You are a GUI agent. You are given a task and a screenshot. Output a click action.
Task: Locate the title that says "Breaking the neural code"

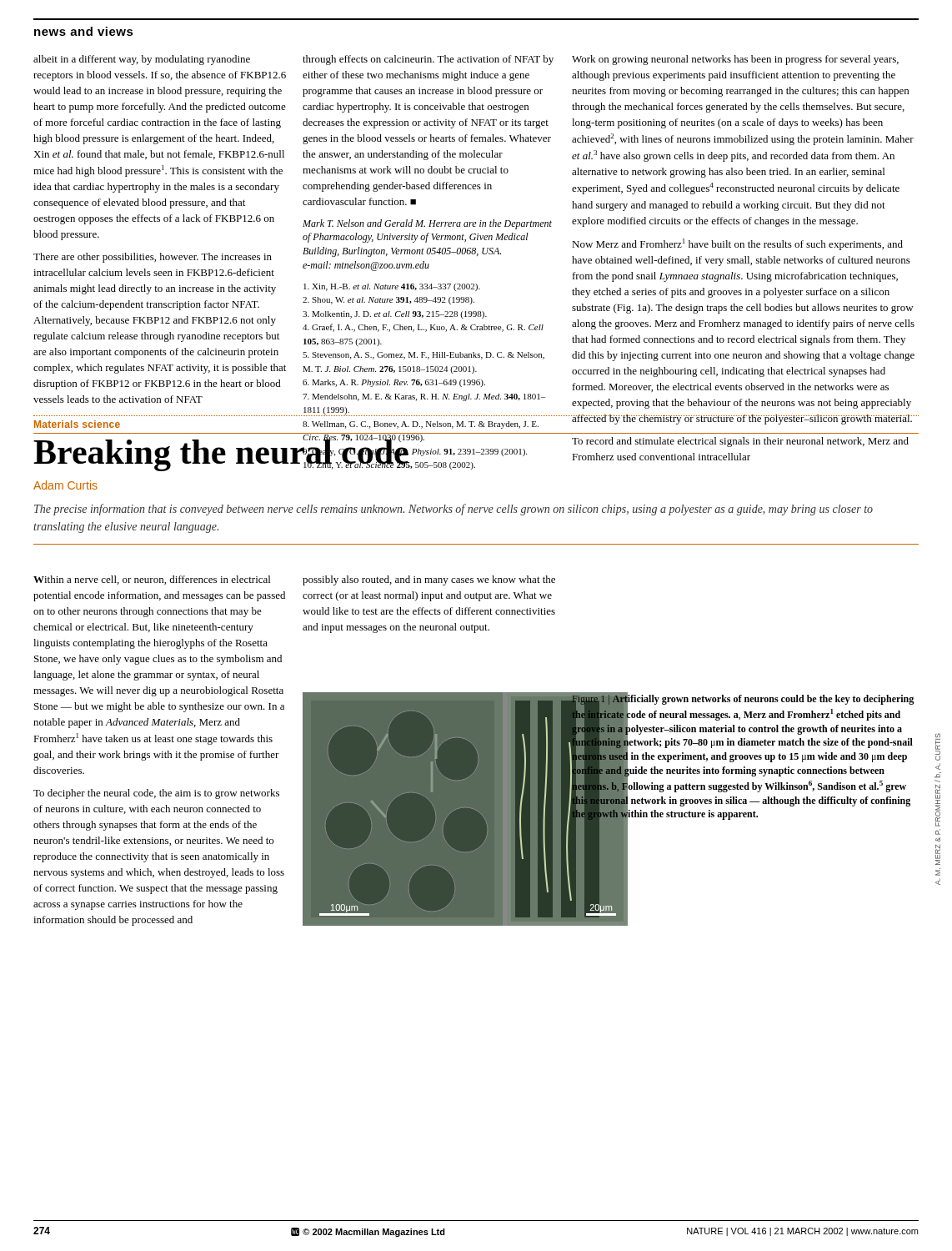point(476,452)
